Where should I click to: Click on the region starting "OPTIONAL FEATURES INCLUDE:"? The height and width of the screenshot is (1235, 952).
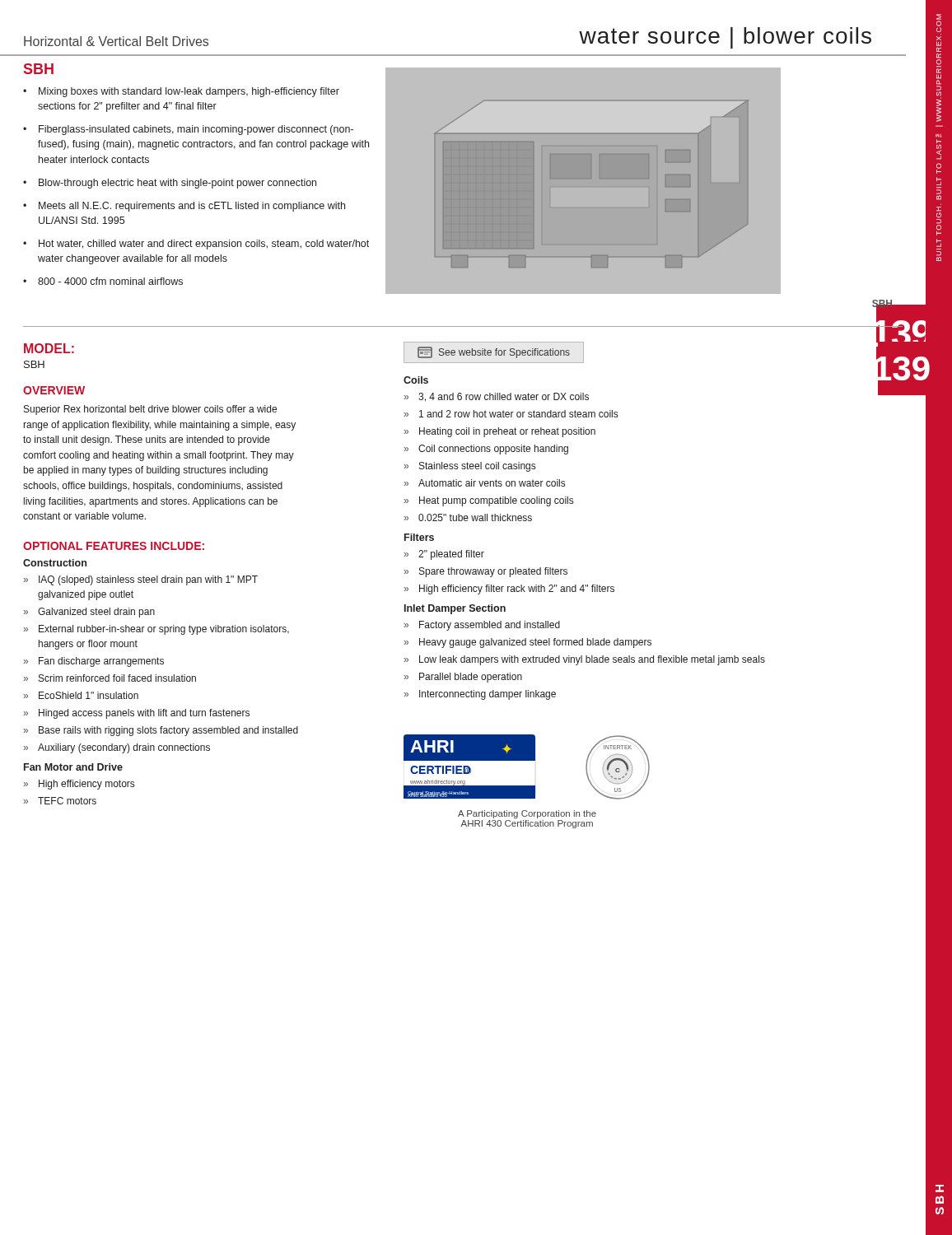(x=114, y=546)
